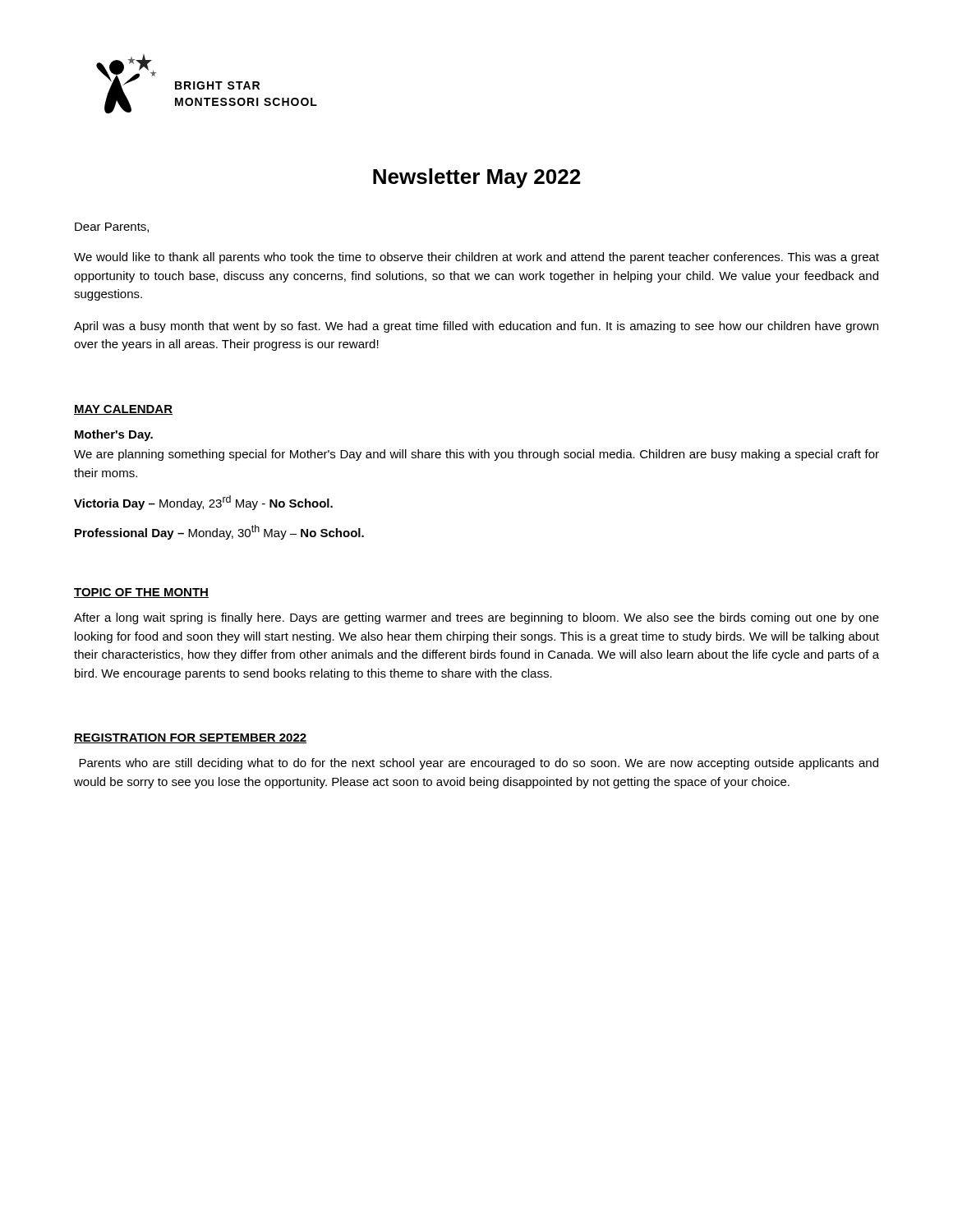Find the block on this page that starts "Mother's Day. We are"
The width and height of the screenshot is (953, 1232).
click(476, 452)
